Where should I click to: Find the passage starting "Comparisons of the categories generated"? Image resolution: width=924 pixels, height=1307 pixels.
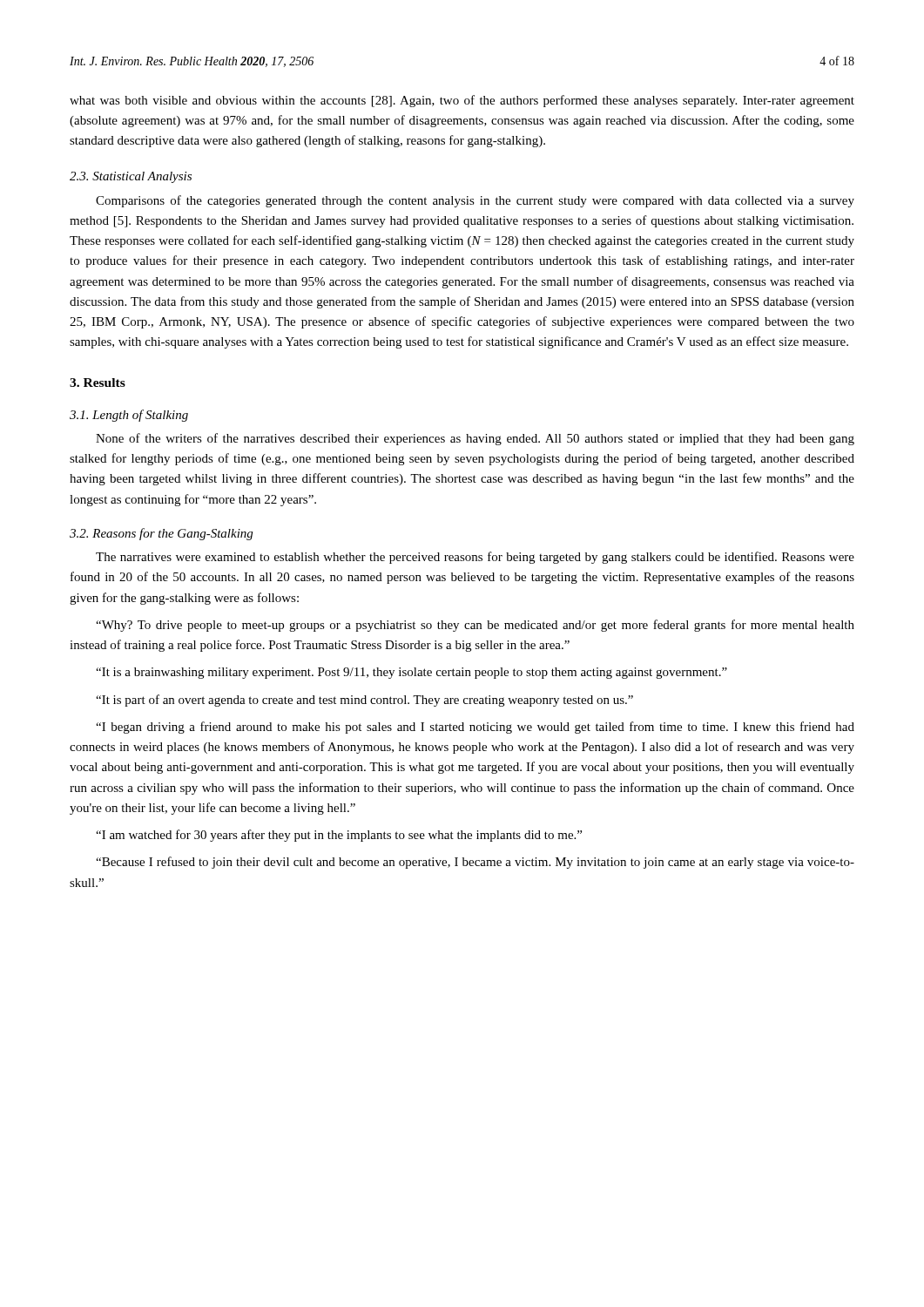(462, 272)
